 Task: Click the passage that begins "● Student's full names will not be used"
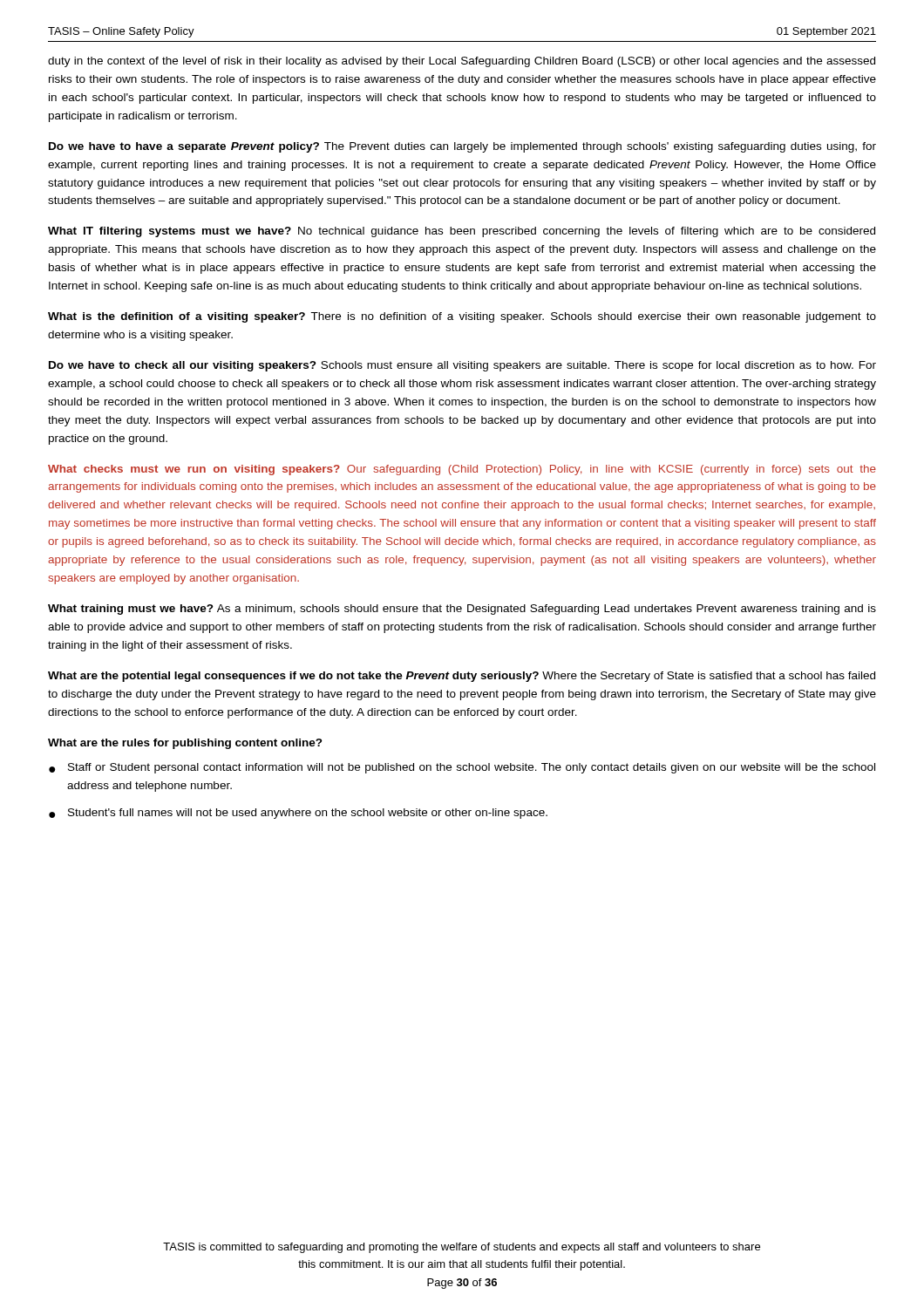pos(462,814)
